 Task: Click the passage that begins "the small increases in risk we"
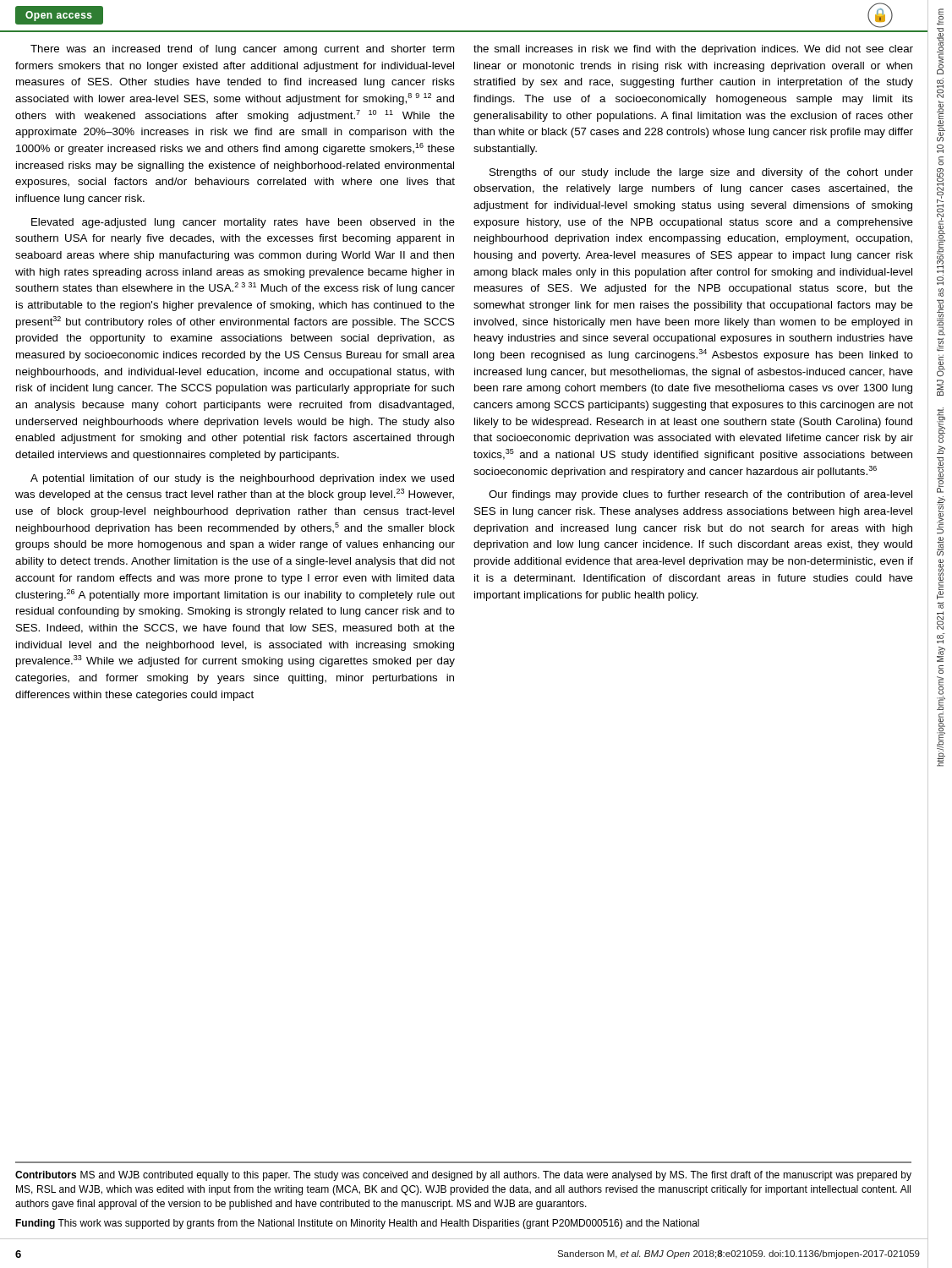click(693, 99)
